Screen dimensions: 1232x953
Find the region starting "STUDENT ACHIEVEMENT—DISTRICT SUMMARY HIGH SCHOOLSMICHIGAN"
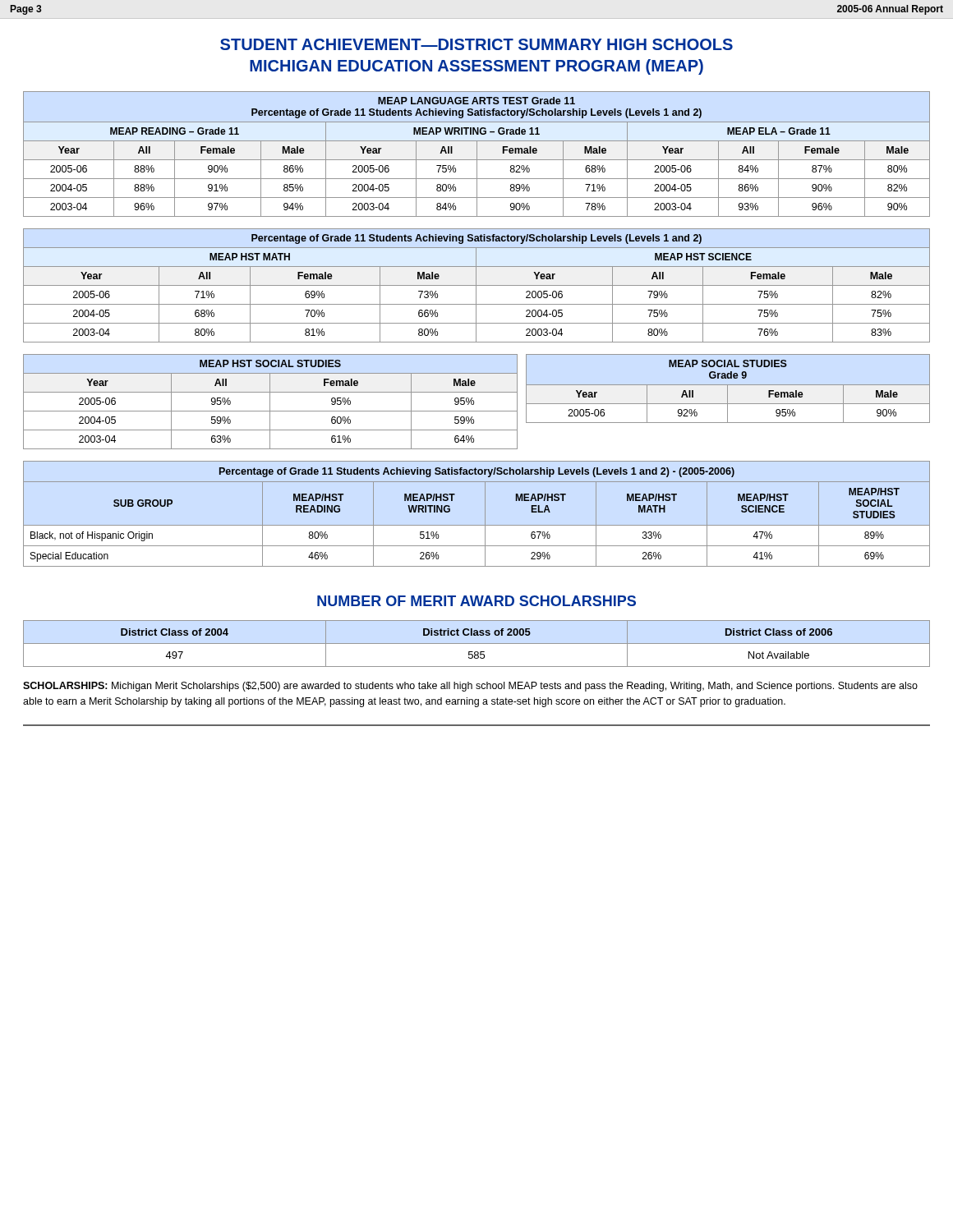point(476,55)
